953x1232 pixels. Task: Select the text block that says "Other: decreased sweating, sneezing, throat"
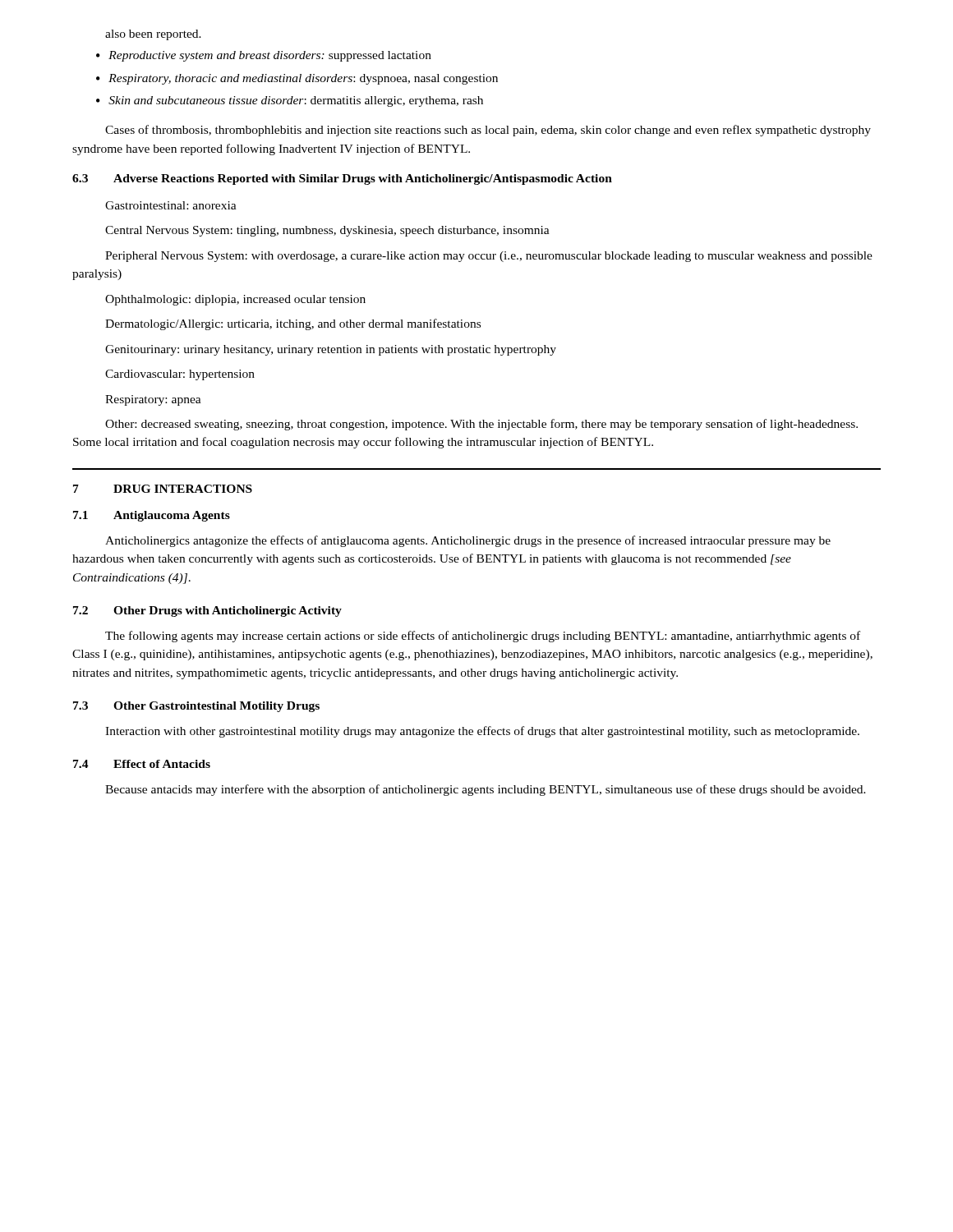[465, 433]
